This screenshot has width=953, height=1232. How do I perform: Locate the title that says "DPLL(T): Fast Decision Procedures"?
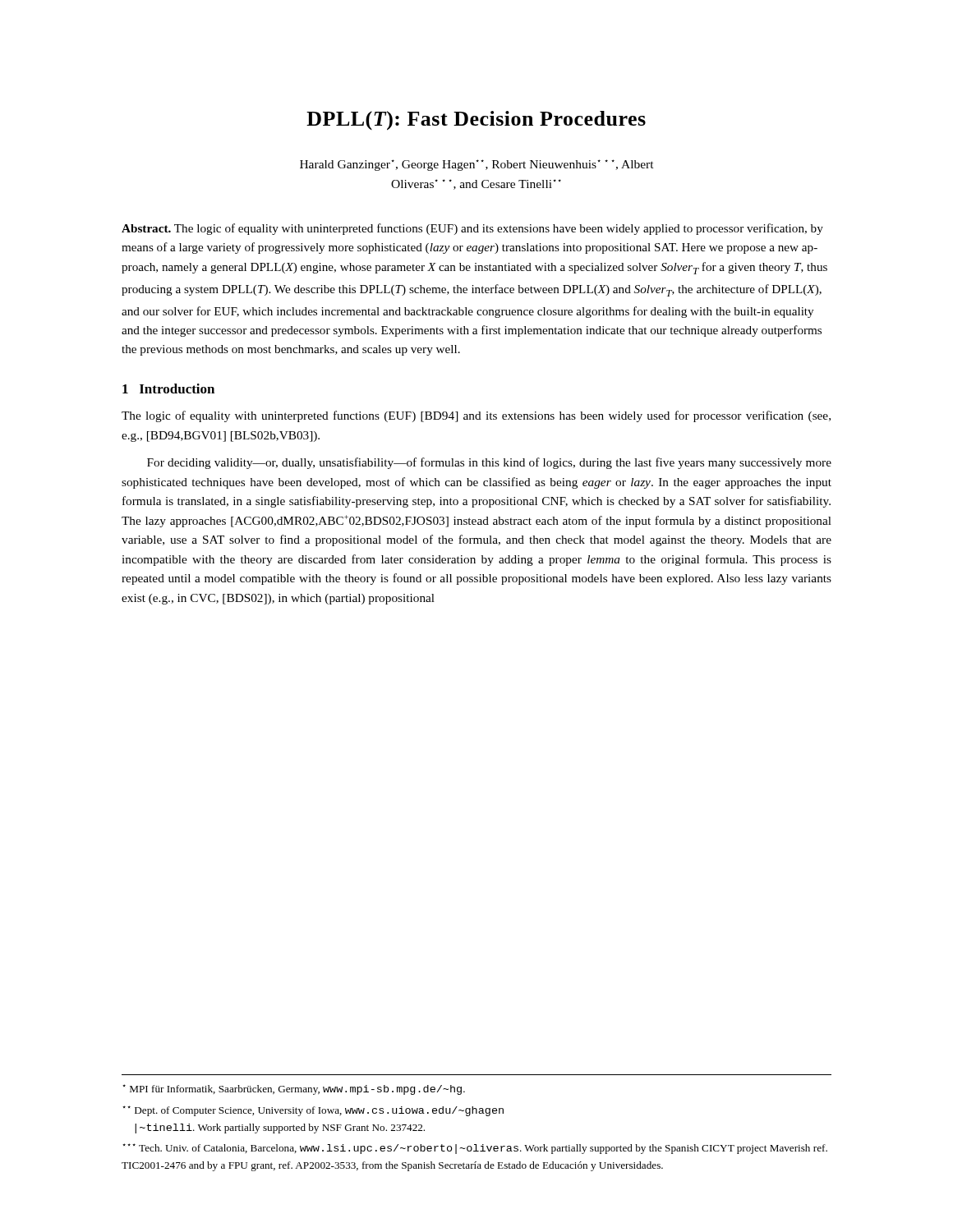click(476, 119)
